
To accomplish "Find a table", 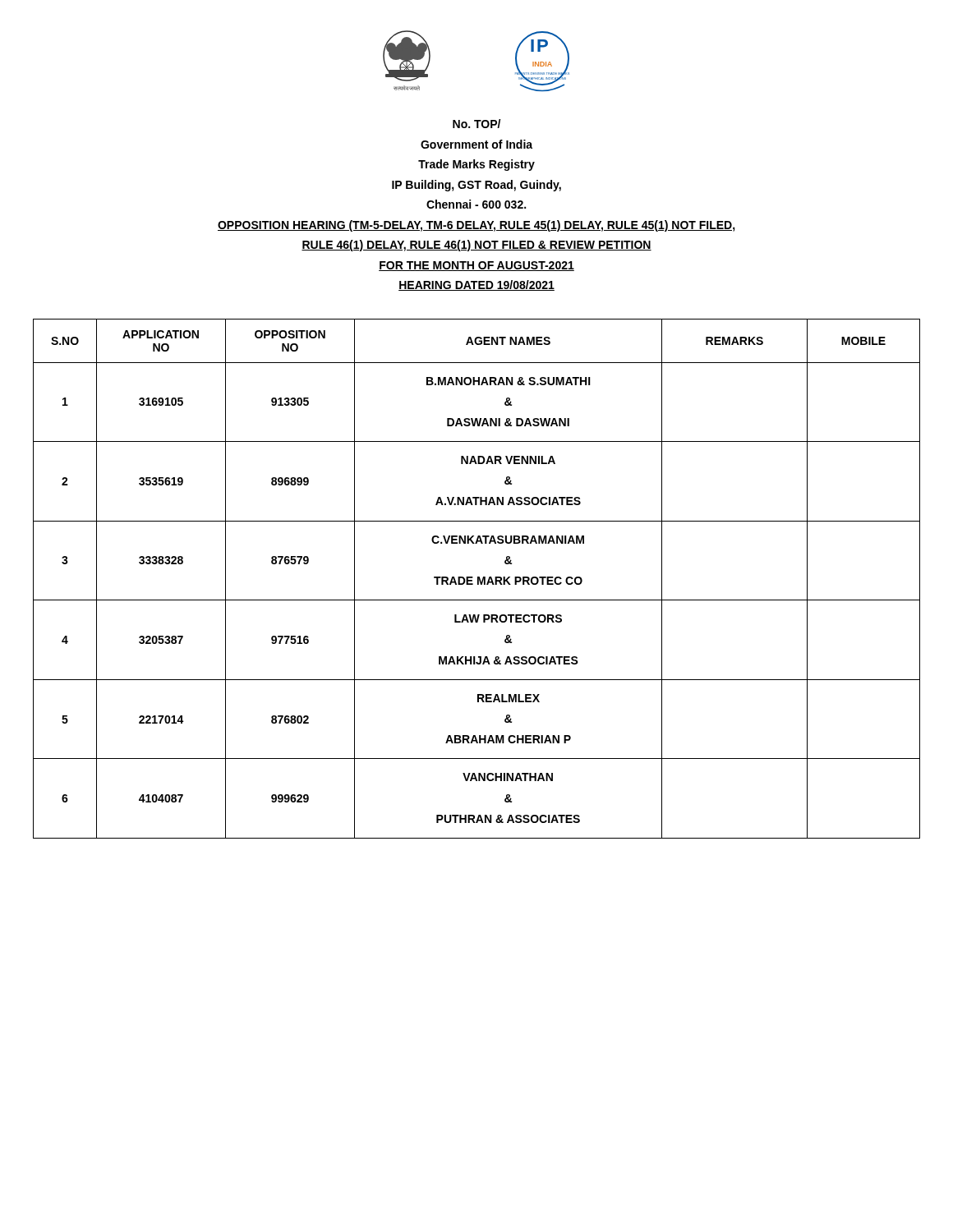I will coord(476,578).
